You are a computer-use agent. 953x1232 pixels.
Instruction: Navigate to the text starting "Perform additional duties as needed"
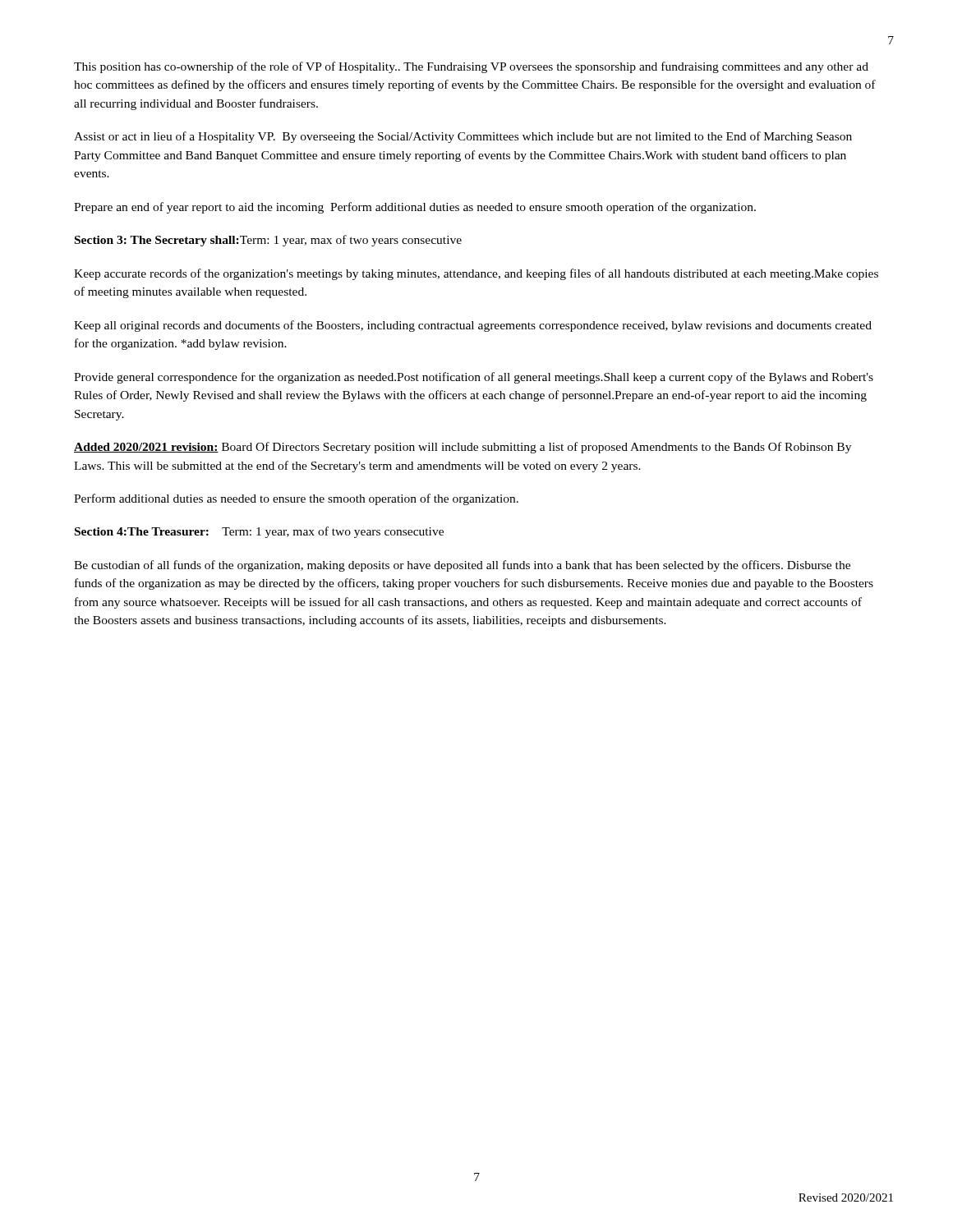click(296, 498)
